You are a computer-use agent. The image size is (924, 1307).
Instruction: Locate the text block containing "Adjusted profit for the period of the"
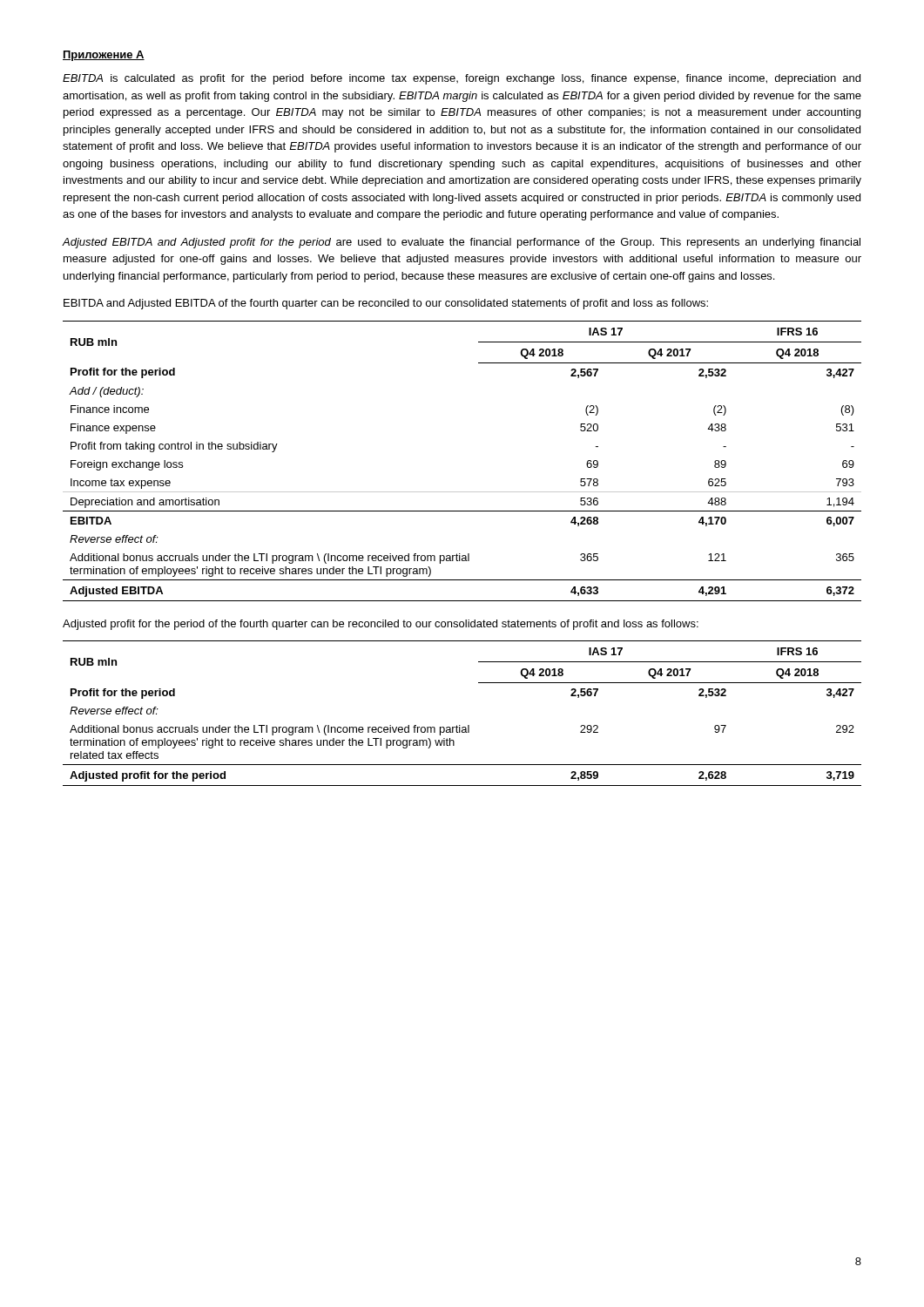coord(381,623)
